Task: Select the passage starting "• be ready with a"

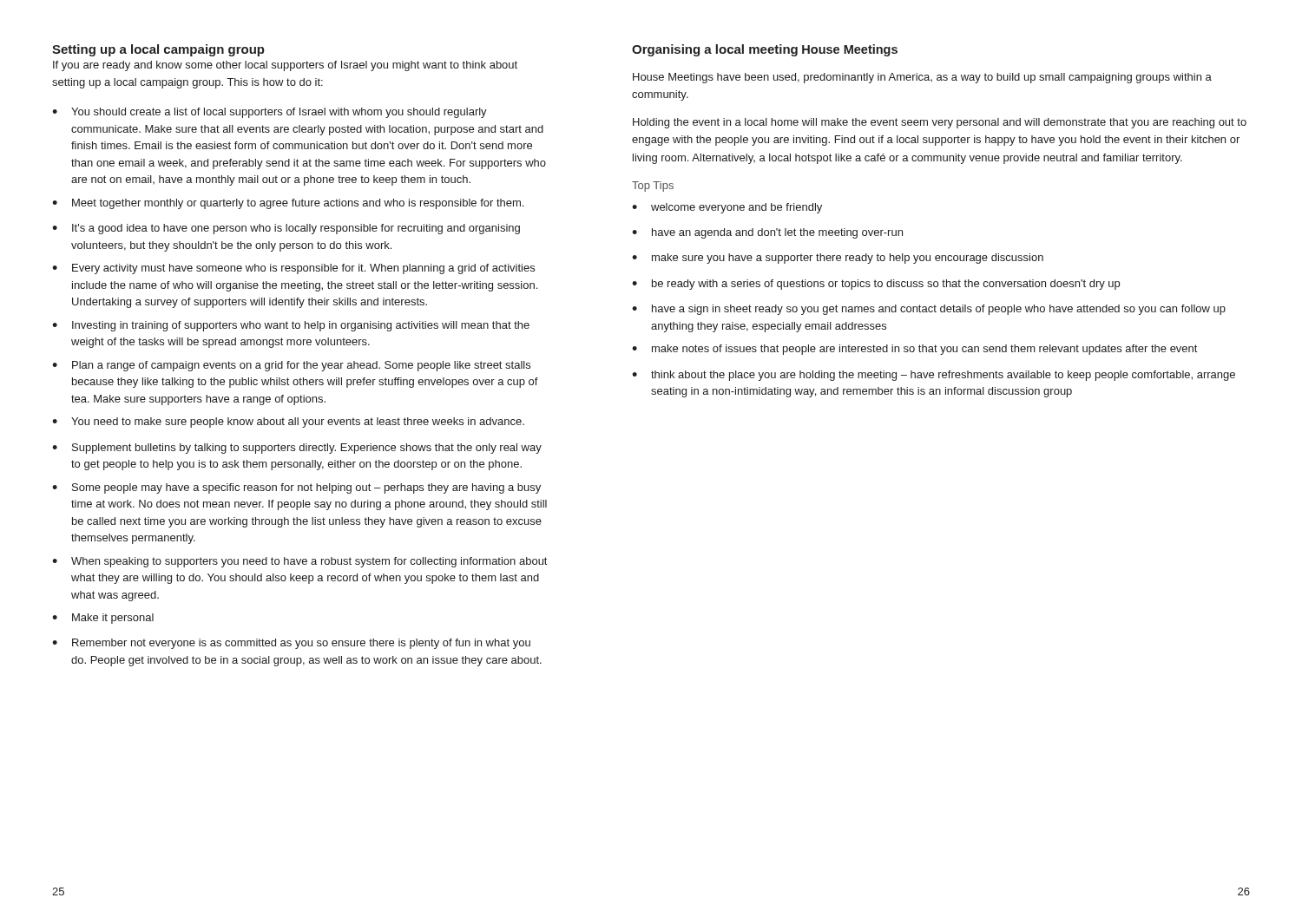Action: [x=941, y=285]
